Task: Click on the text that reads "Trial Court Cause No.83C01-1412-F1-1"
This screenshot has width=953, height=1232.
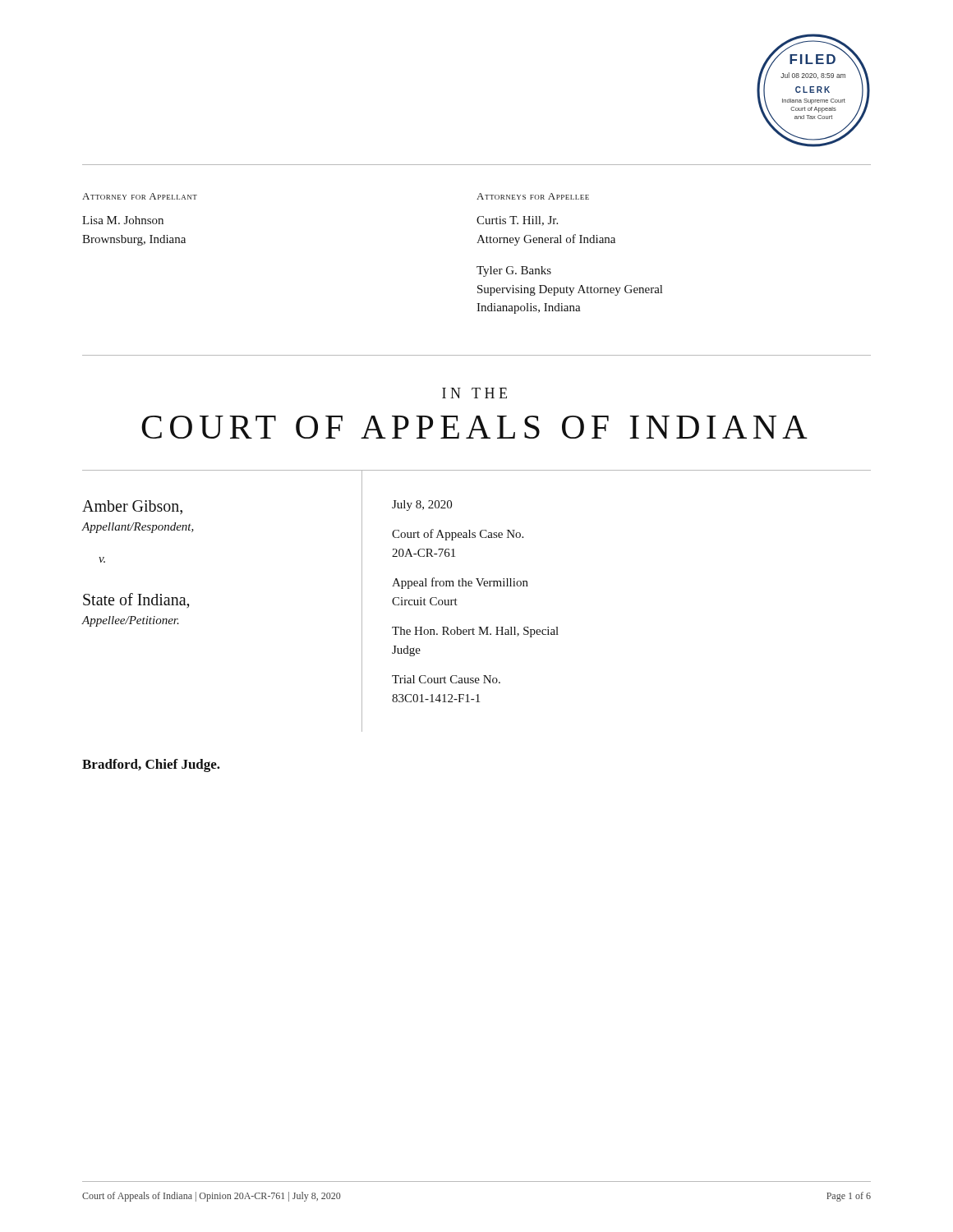Action: click(x=446, y=689)
